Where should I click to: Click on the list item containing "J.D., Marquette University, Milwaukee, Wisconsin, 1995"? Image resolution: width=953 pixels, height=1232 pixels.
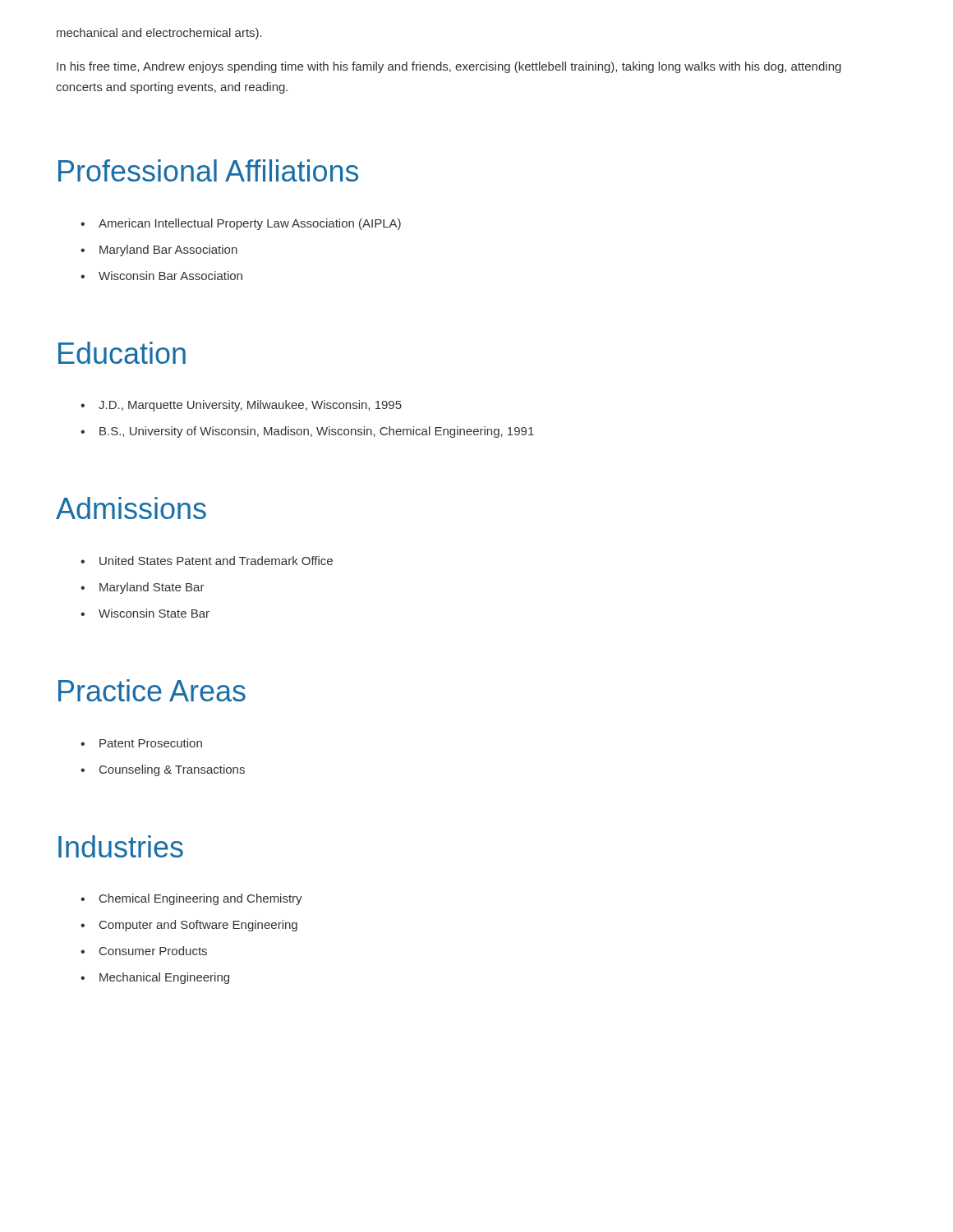(x=250, y=405)
